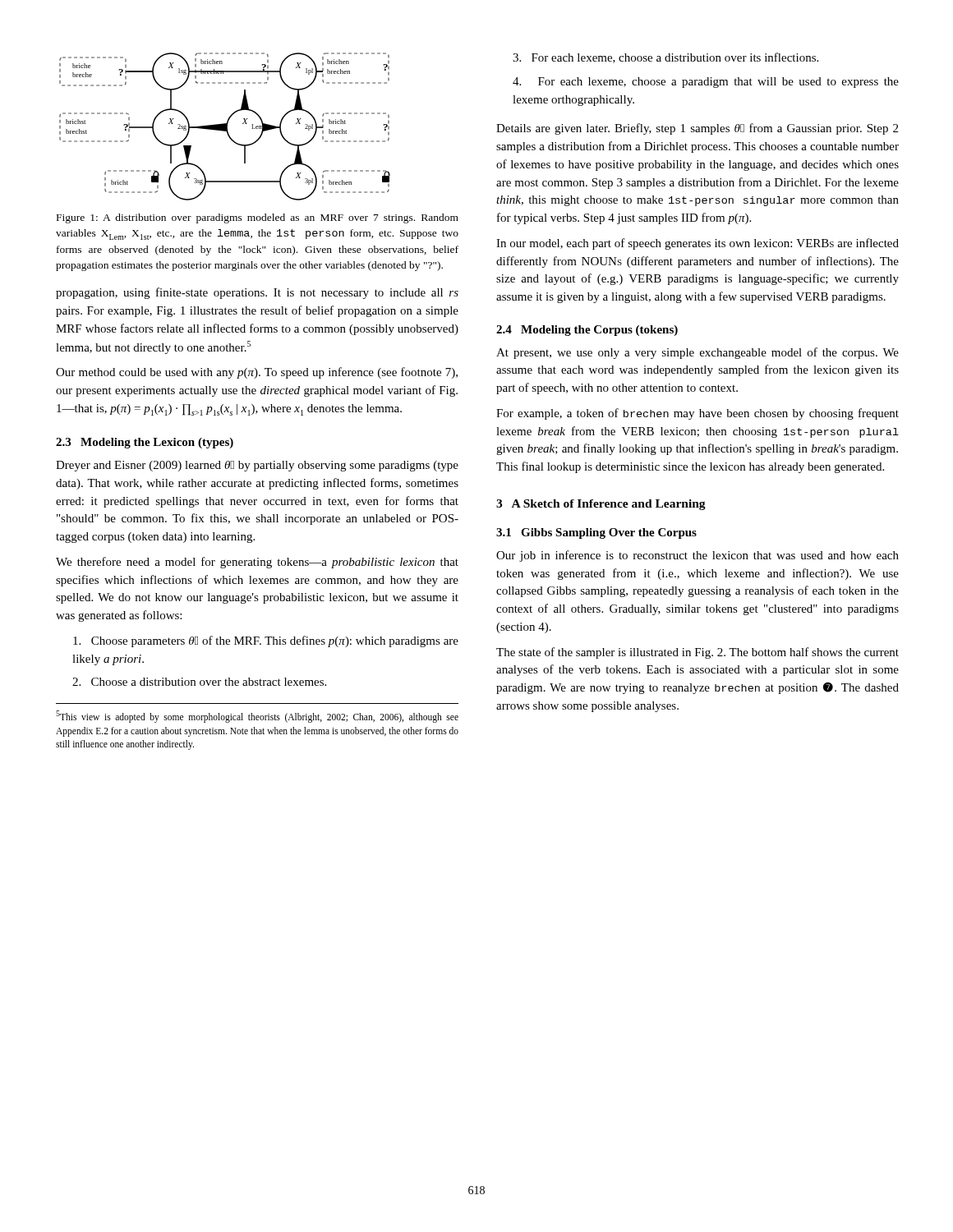Find the block on this page that starts "3. For each lexeme, choose a"

[x=666, y=57]
